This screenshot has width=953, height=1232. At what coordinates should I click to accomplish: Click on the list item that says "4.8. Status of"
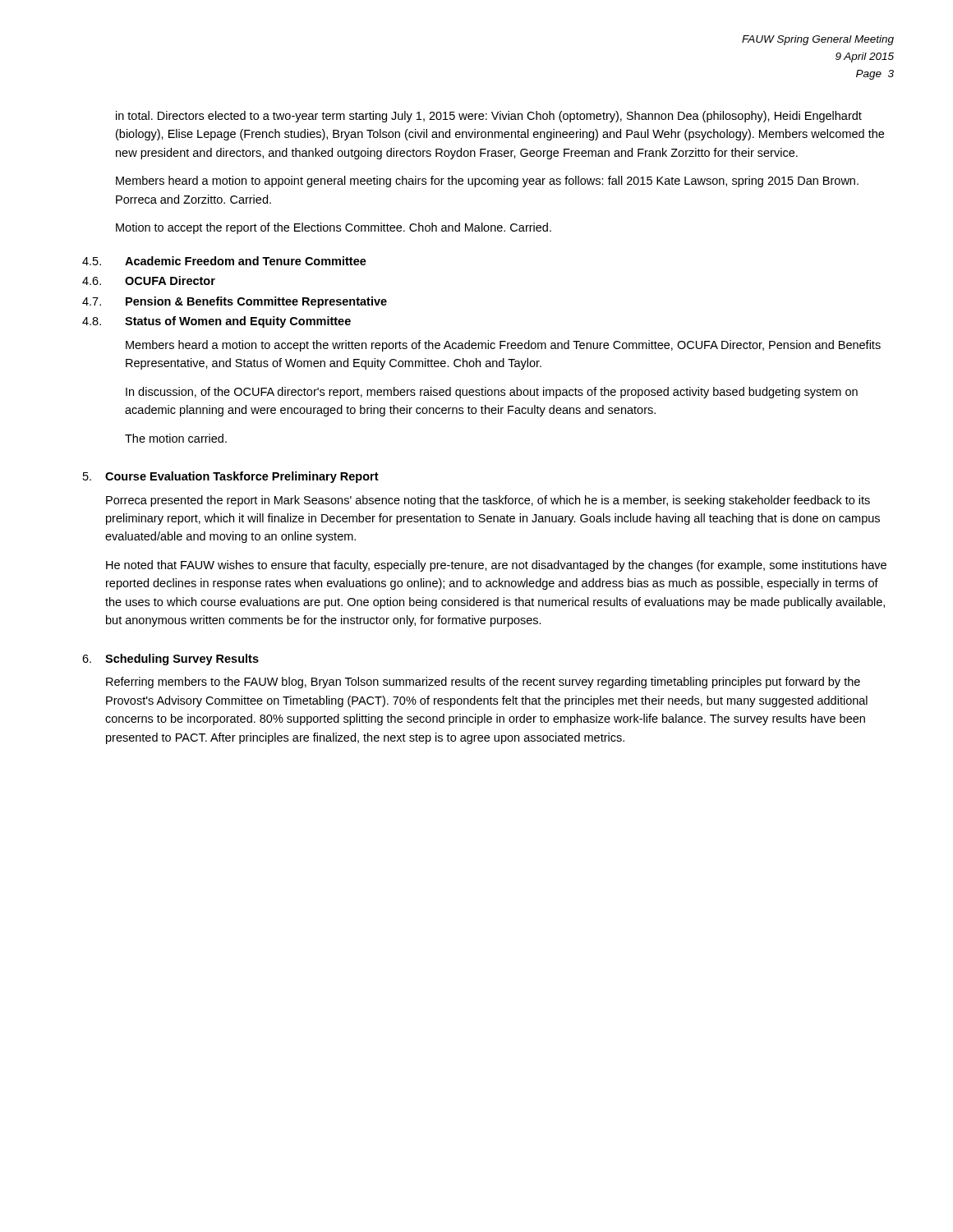[216, 322]
